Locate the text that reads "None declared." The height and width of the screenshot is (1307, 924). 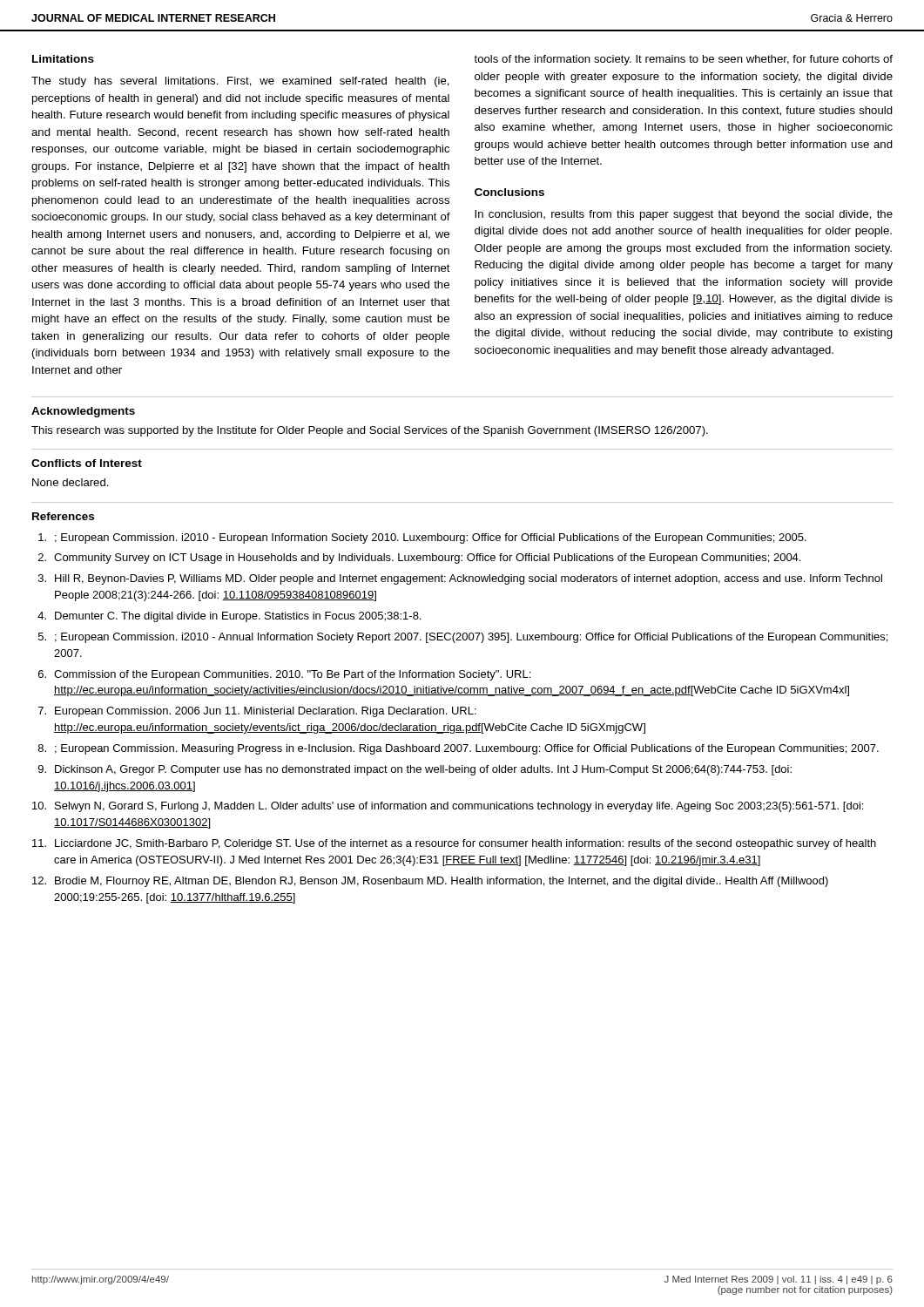pos(70,482)
